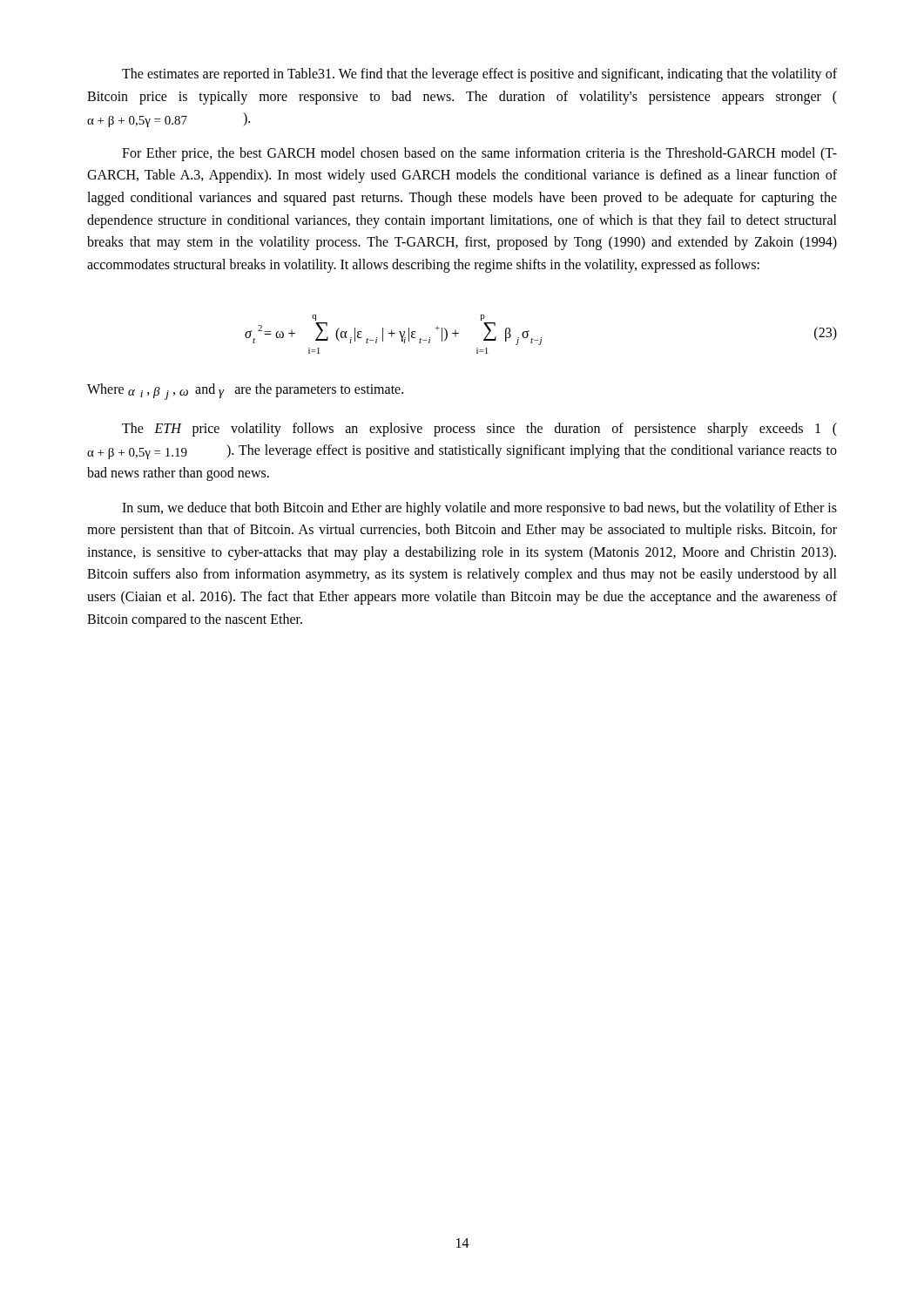The width and height of the screenshot is (924, 1307).
Task: Locate the formula
Action: [462, 332]
